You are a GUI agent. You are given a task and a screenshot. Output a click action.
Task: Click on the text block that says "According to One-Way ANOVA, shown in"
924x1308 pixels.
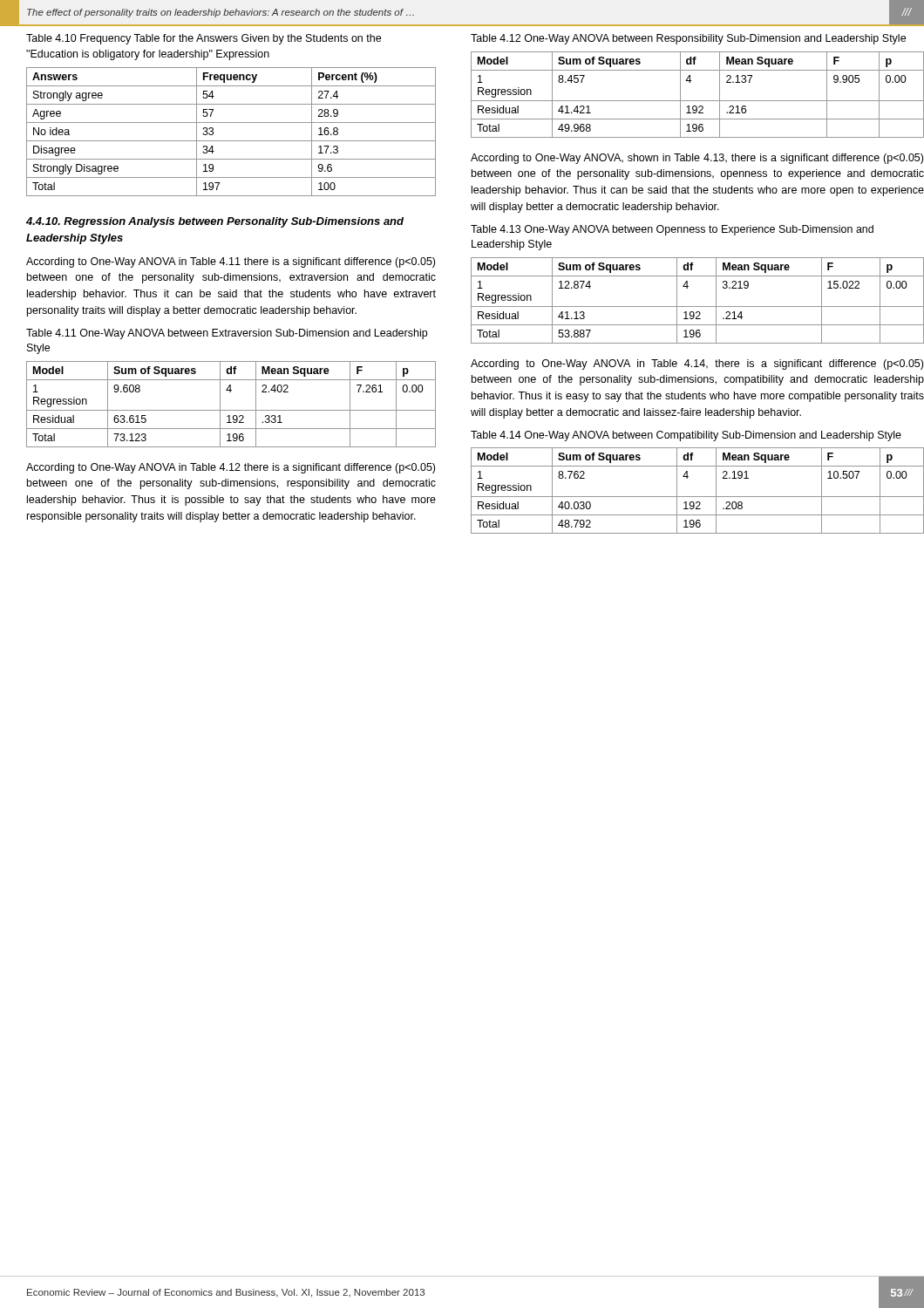tap(697, 182)
